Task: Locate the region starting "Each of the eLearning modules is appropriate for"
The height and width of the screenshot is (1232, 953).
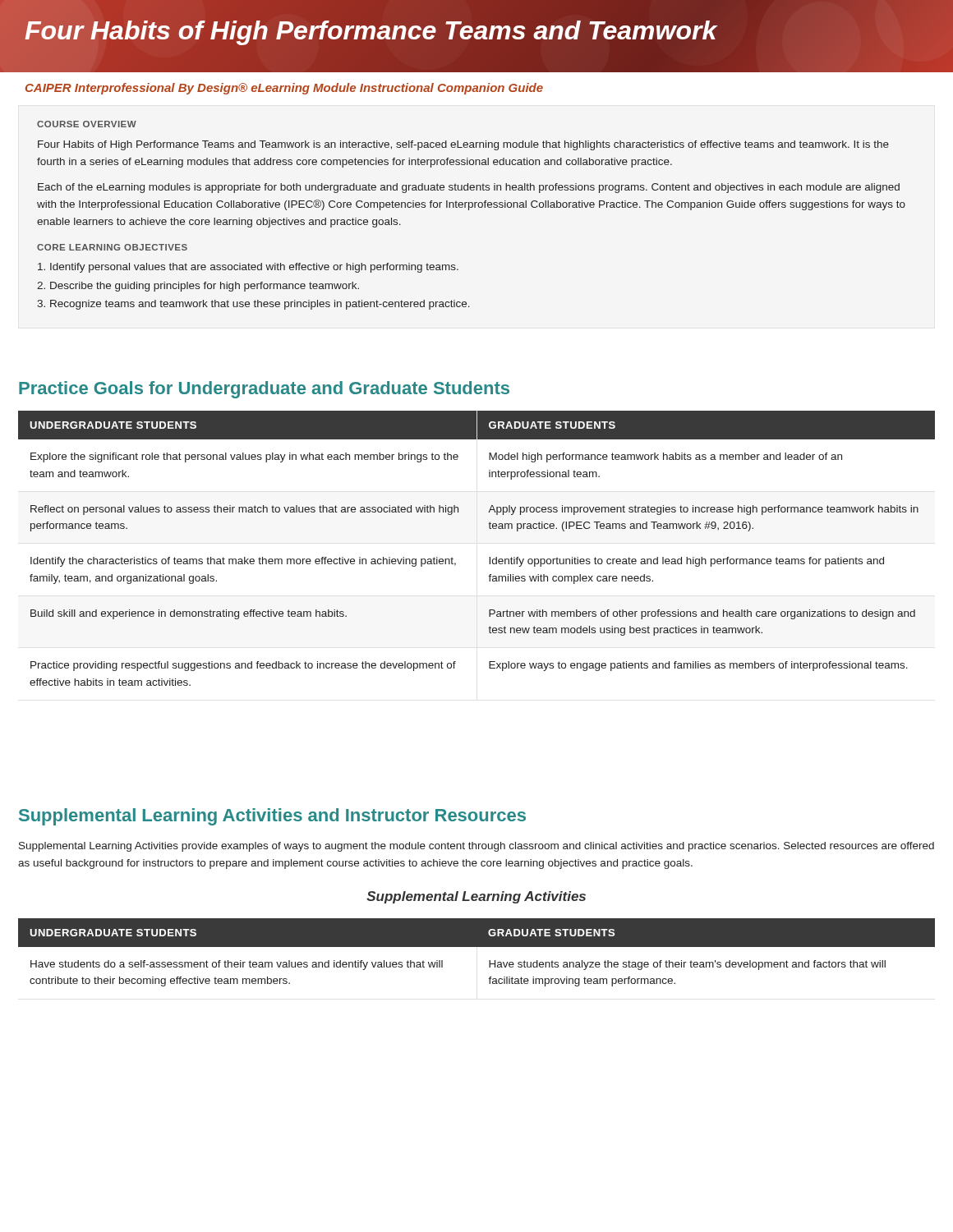Action: (x=471, y=204)
